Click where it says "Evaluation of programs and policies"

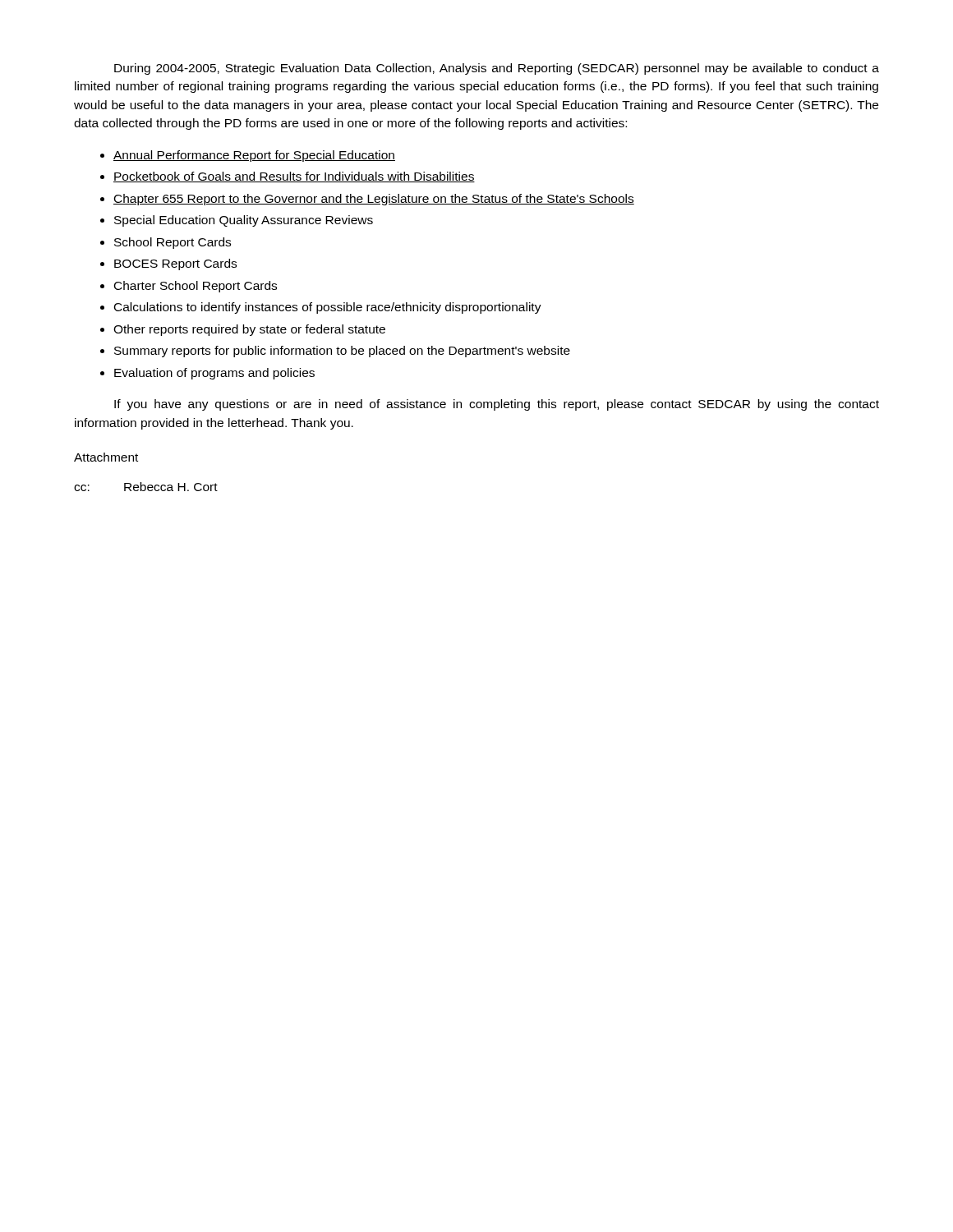[x=214, y=372]
